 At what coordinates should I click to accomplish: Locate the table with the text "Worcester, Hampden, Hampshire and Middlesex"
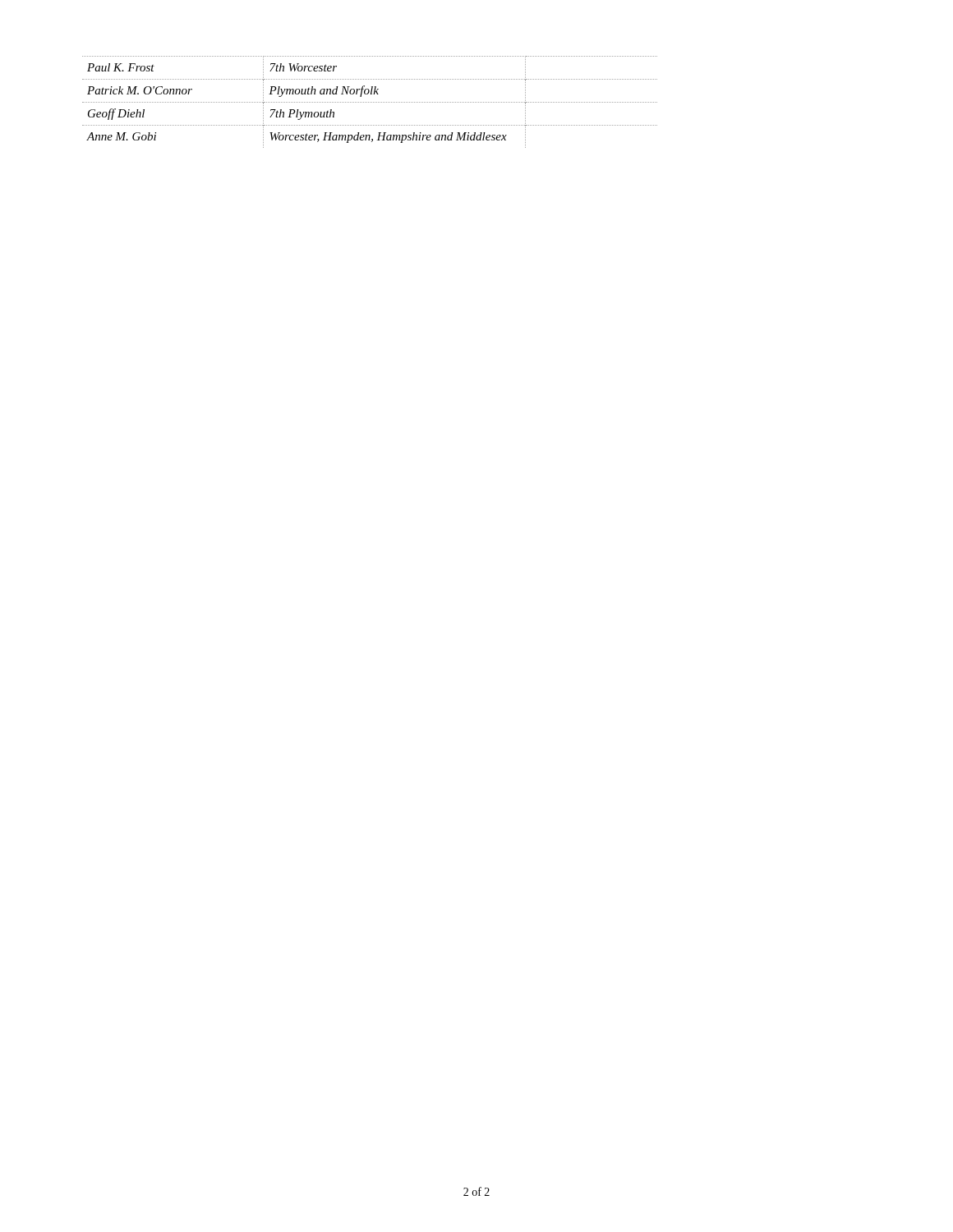coord(370,102)
